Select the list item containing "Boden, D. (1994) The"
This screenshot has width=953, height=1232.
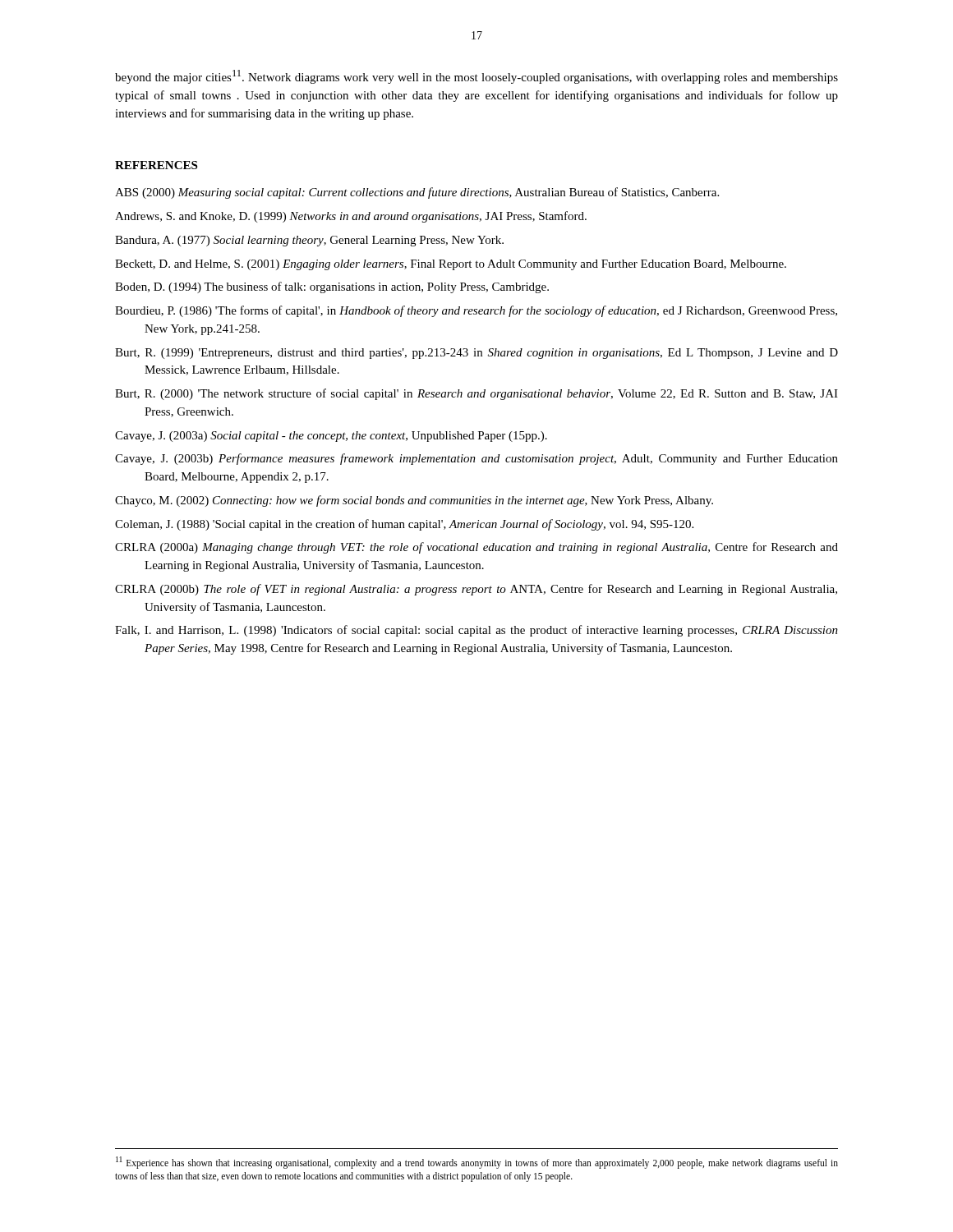[332, 287]
